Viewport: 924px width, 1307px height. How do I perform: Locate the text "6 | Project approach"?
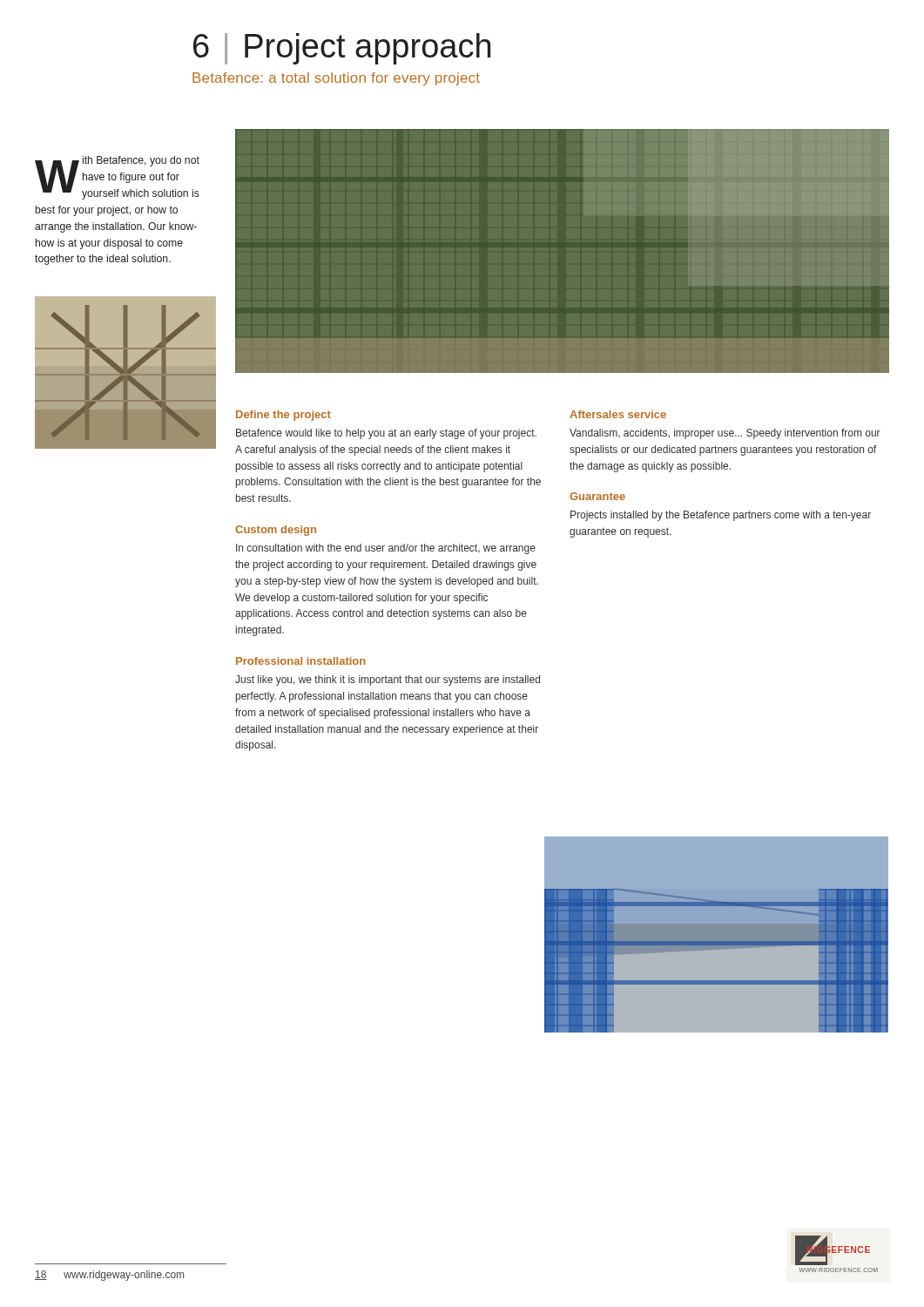coord(342,46)
